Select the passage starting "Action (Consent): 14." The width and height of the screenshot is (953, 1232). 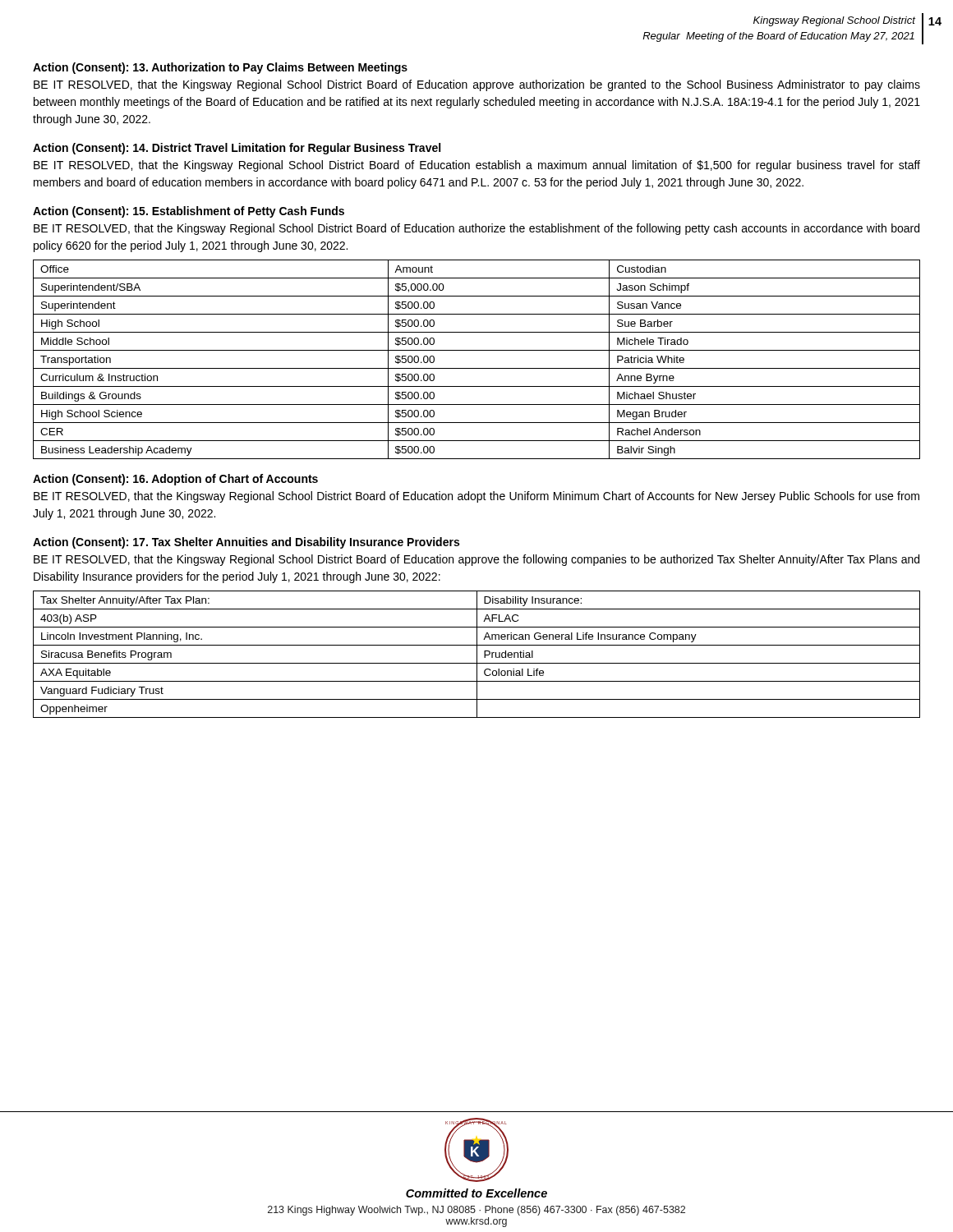(x=476, y=165)
